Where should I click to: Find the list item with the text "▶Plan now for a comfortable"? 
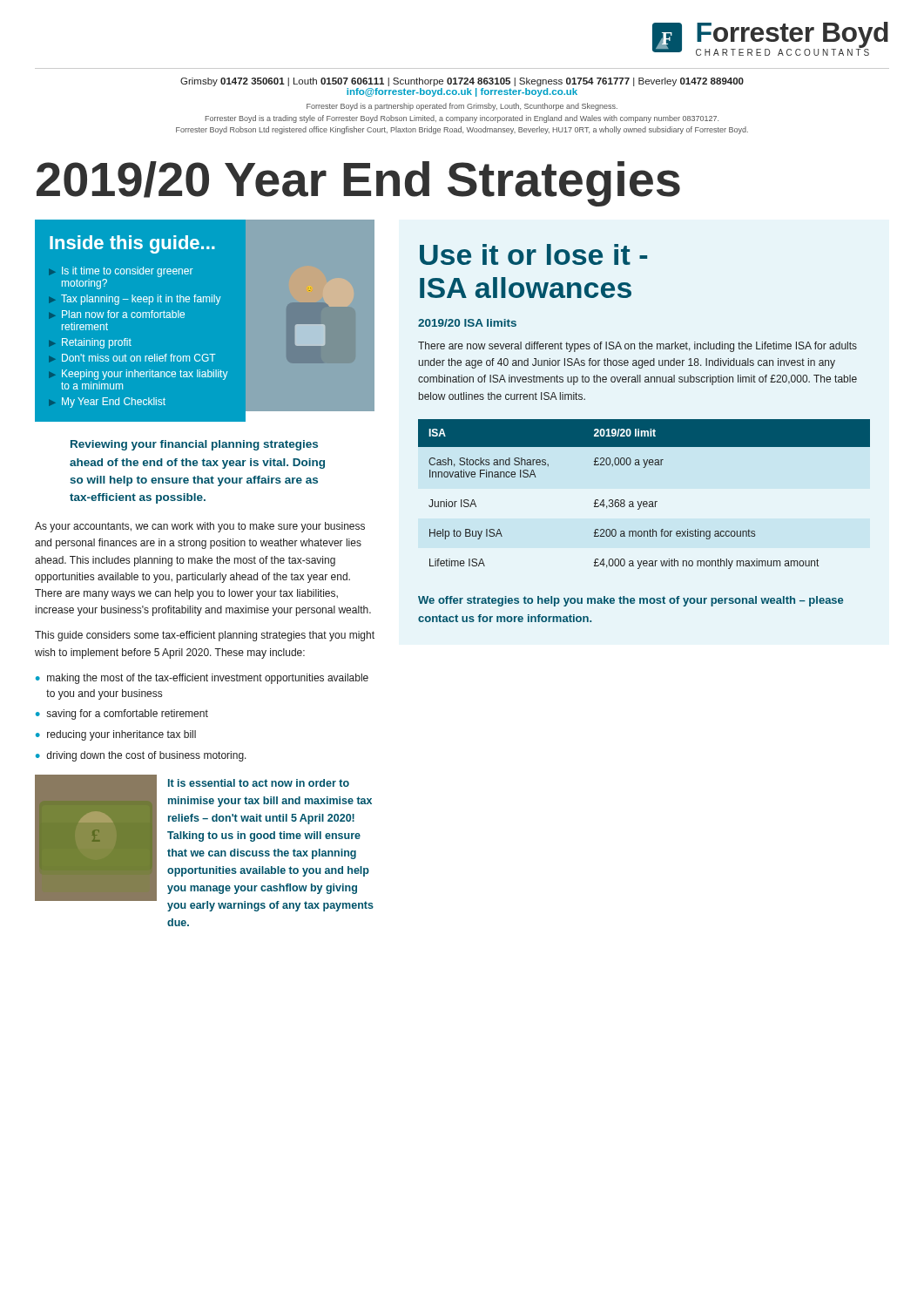[x=140, y=321]
